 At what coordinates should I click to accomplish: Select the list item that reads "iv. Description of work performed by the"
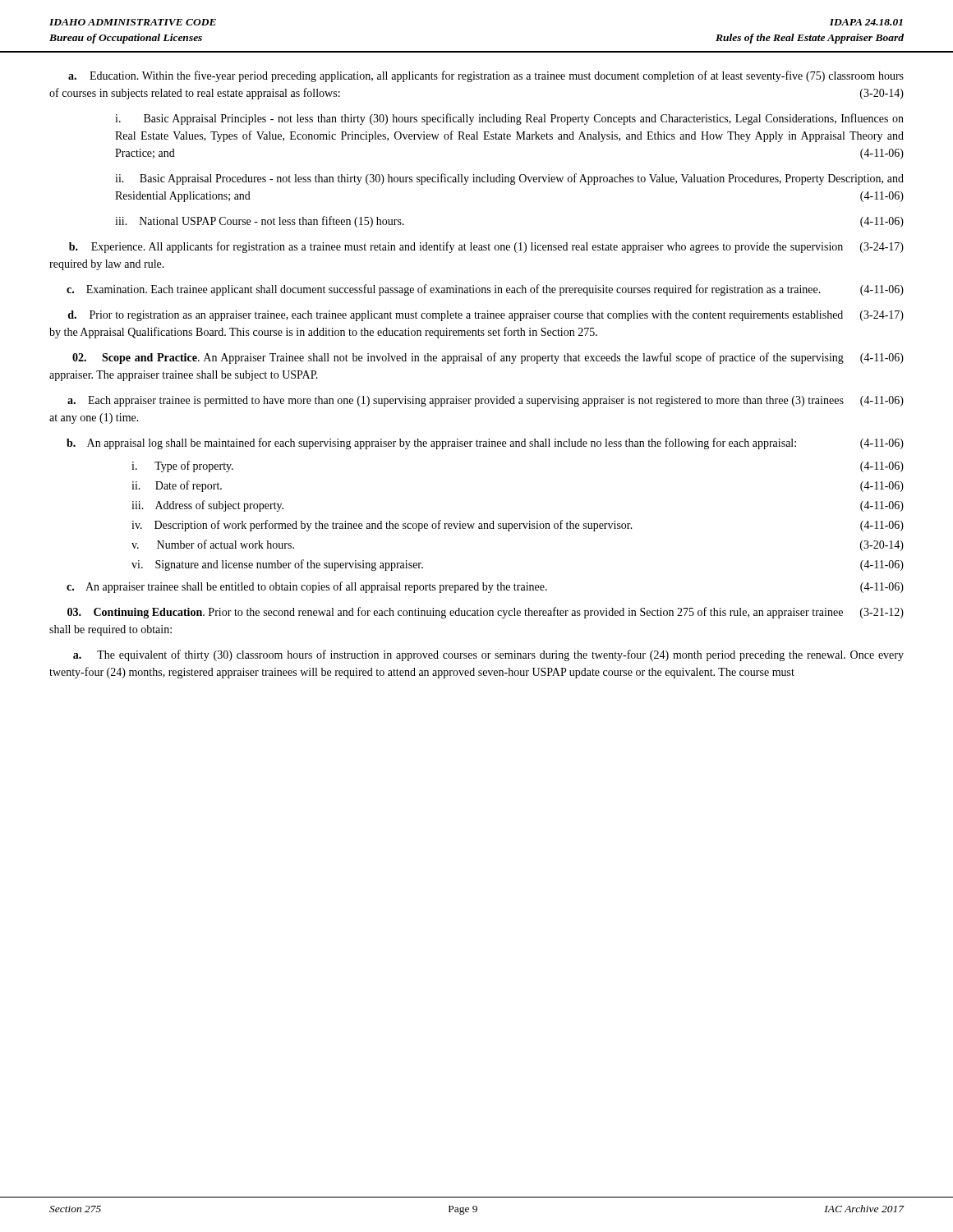pyautogui.click(x=518, y=526)
